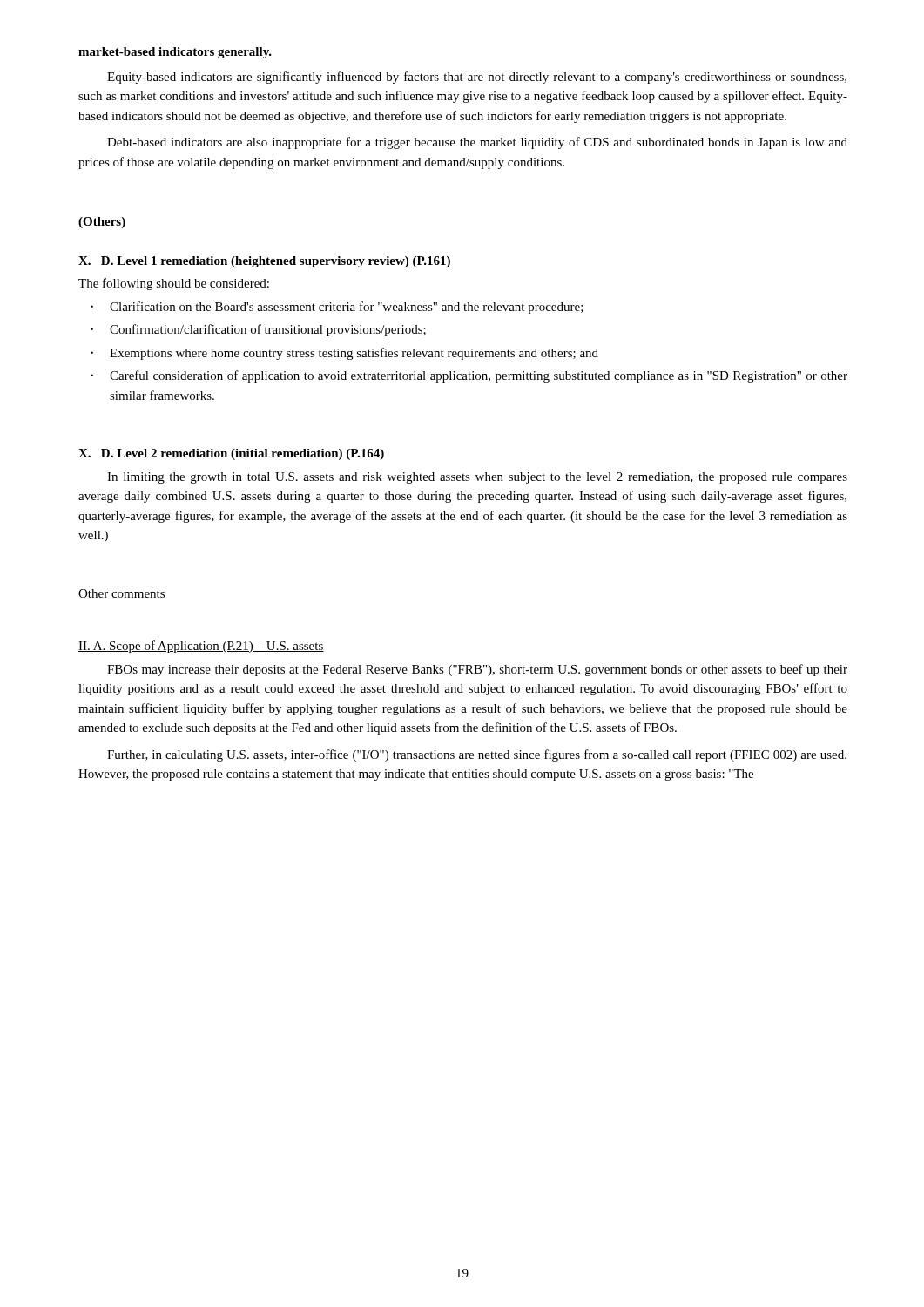924x1307 pixels.
Task: Click on the text block containing "In limiting the growth in"
Action: (463, 506)
